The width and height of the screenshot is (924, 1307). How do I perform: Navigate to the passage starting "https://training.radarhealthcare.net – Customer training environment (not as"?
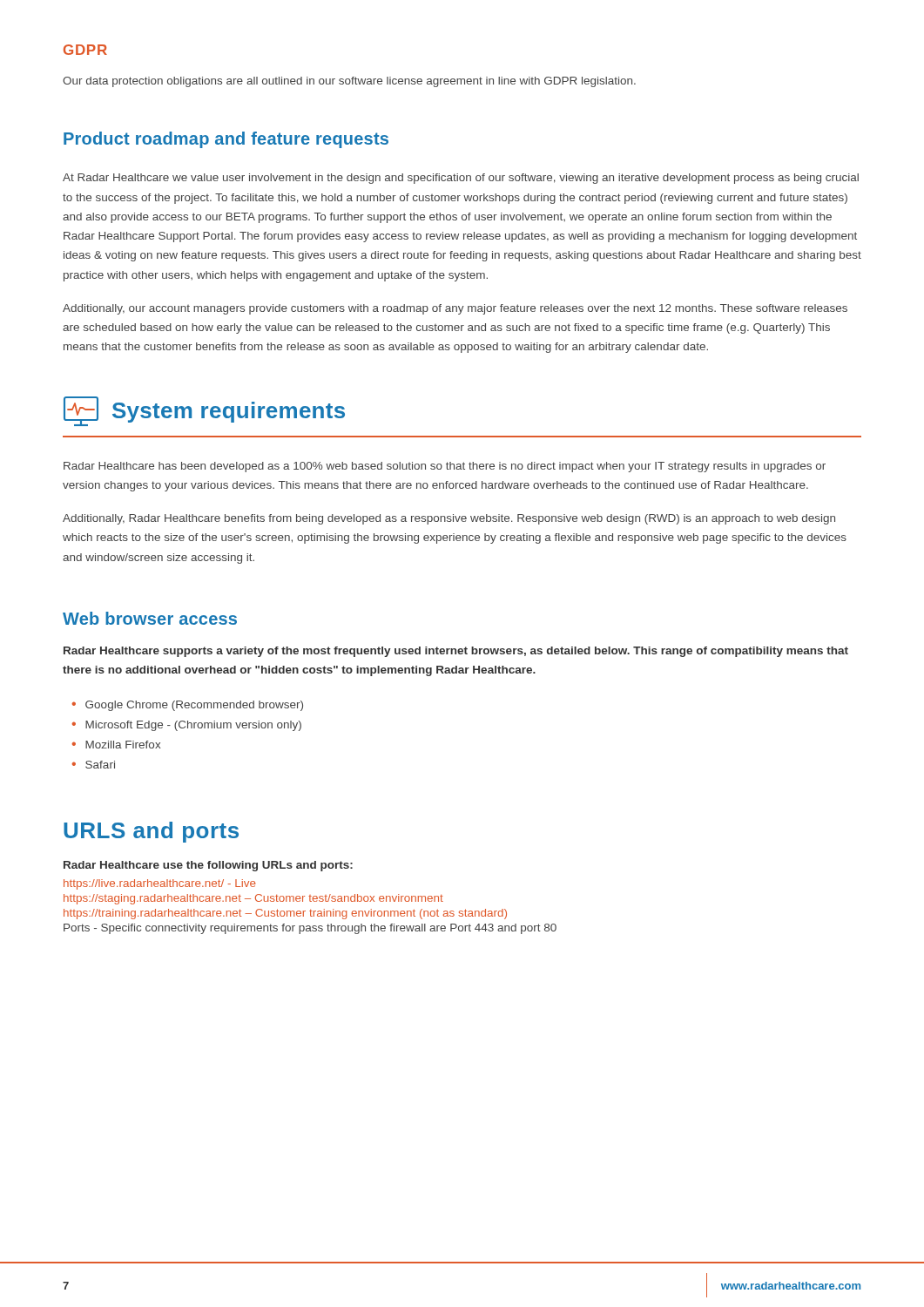coord(462,912)
